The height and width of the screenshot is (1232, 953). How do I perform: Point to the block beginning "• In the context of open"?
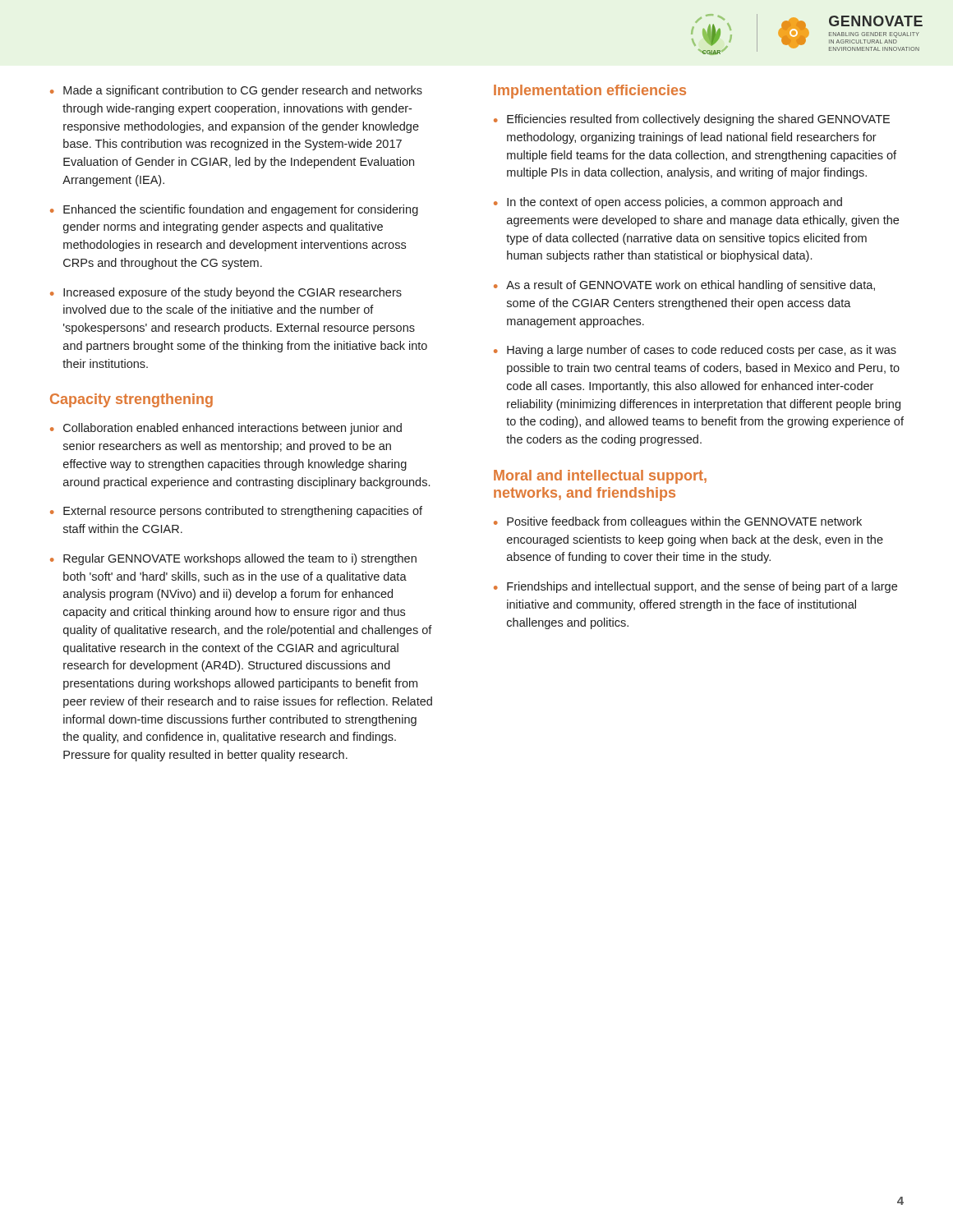coord(698,230)
